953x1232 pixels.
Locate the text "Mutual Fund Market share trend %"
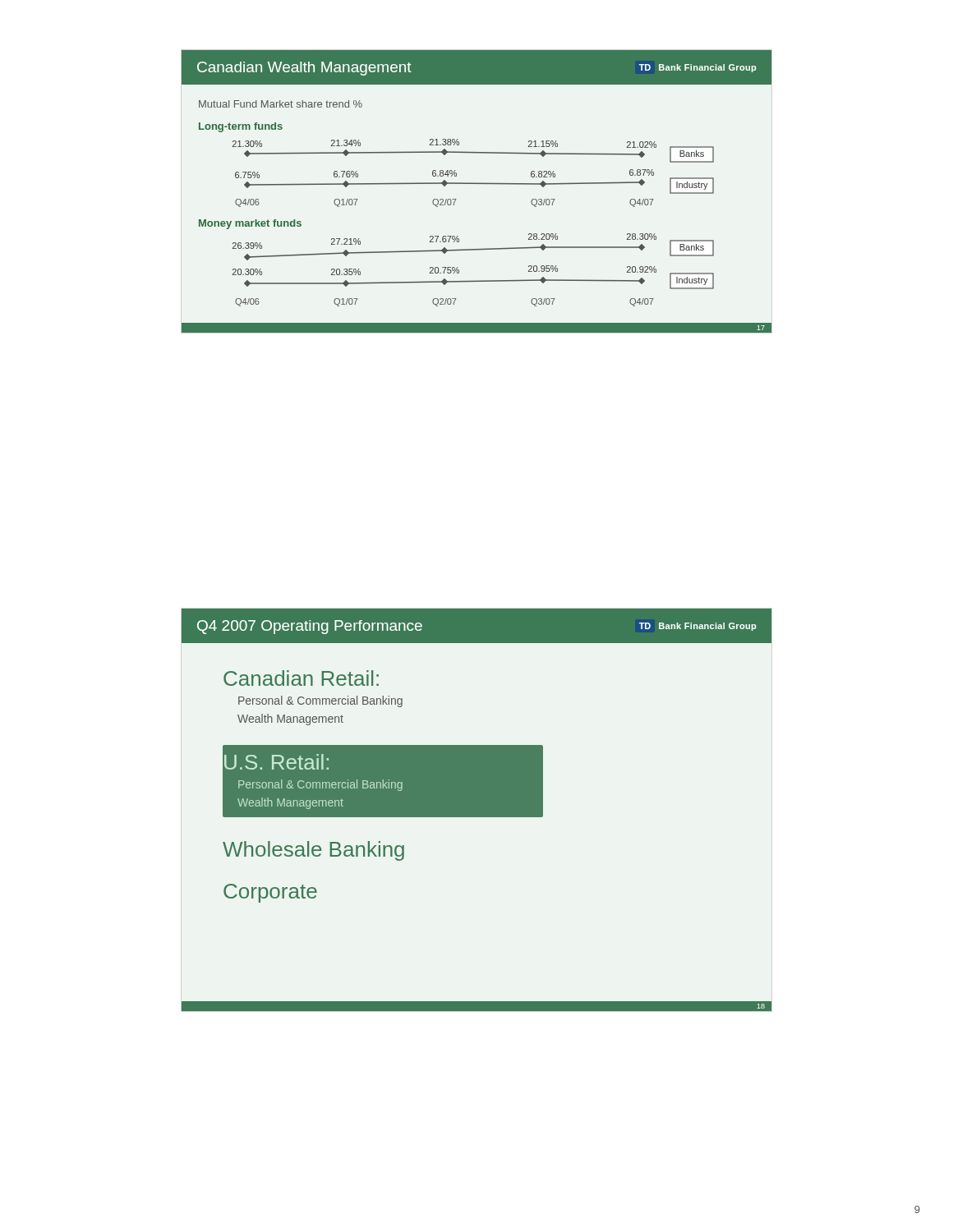tap(280, 104)
